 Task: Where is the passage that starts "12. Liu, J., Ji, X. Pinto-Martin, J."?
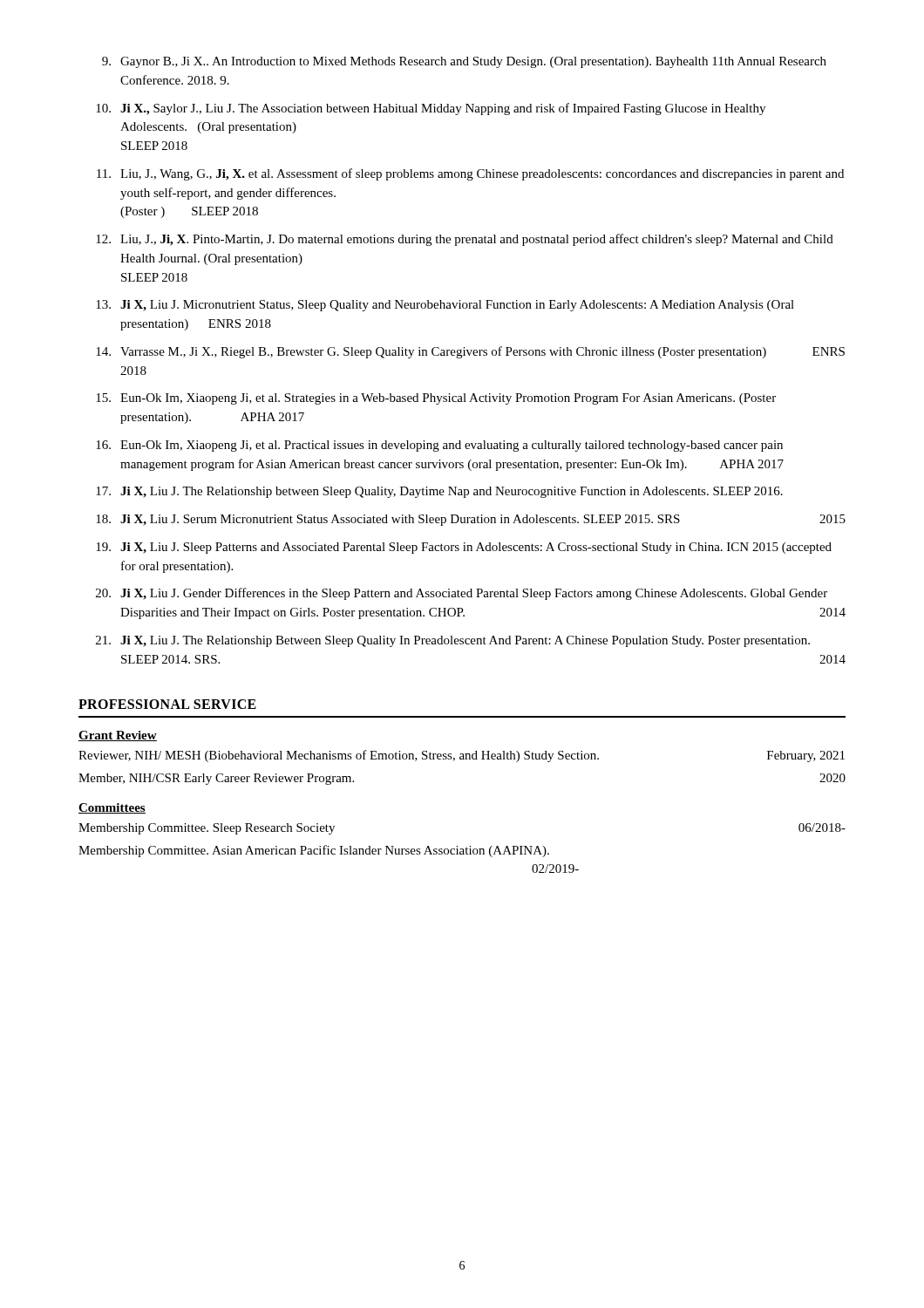click(x=465, y=240)
